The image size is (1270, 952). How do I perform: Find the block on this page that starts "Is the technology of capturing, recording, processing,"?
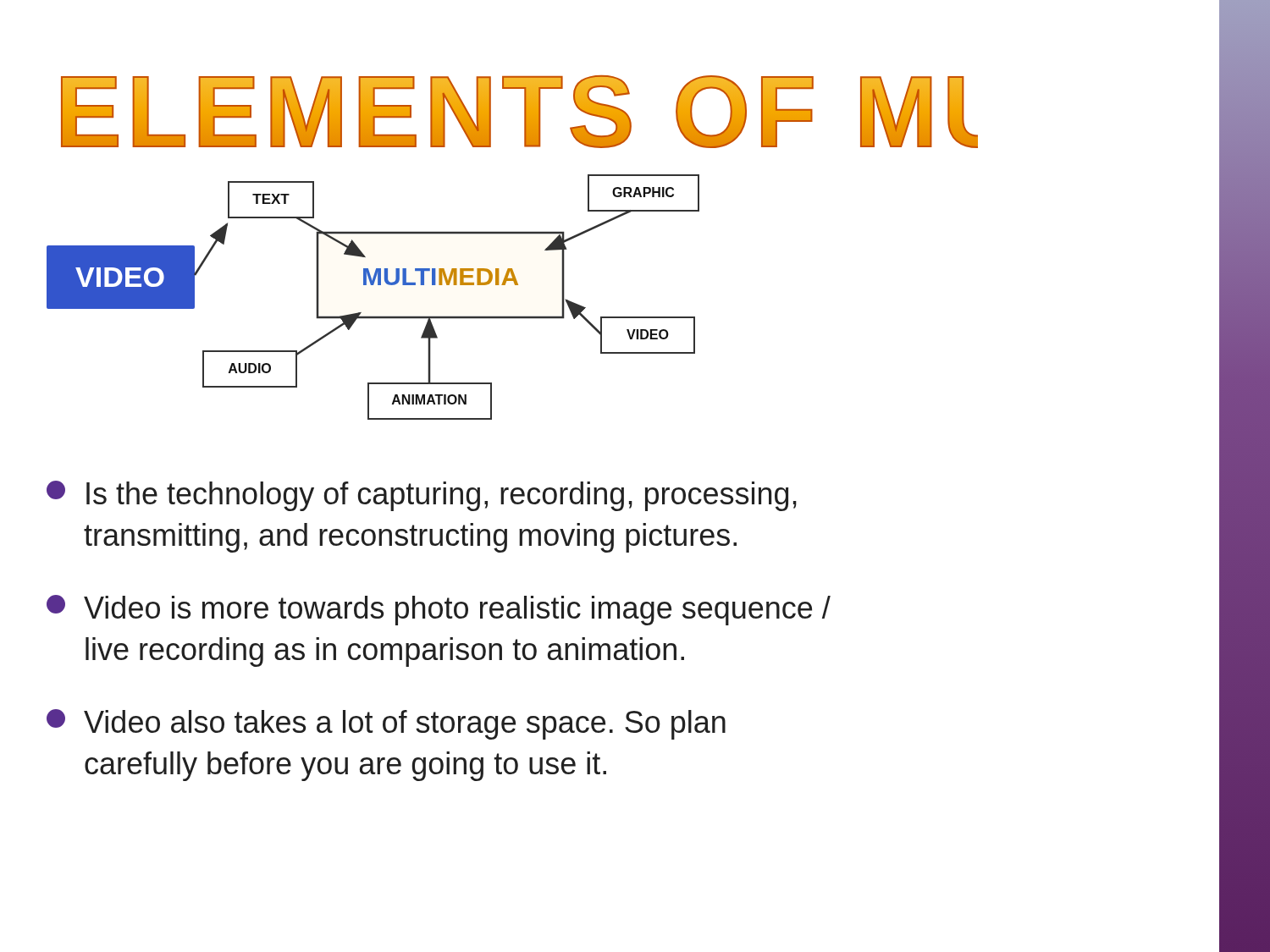423,515
